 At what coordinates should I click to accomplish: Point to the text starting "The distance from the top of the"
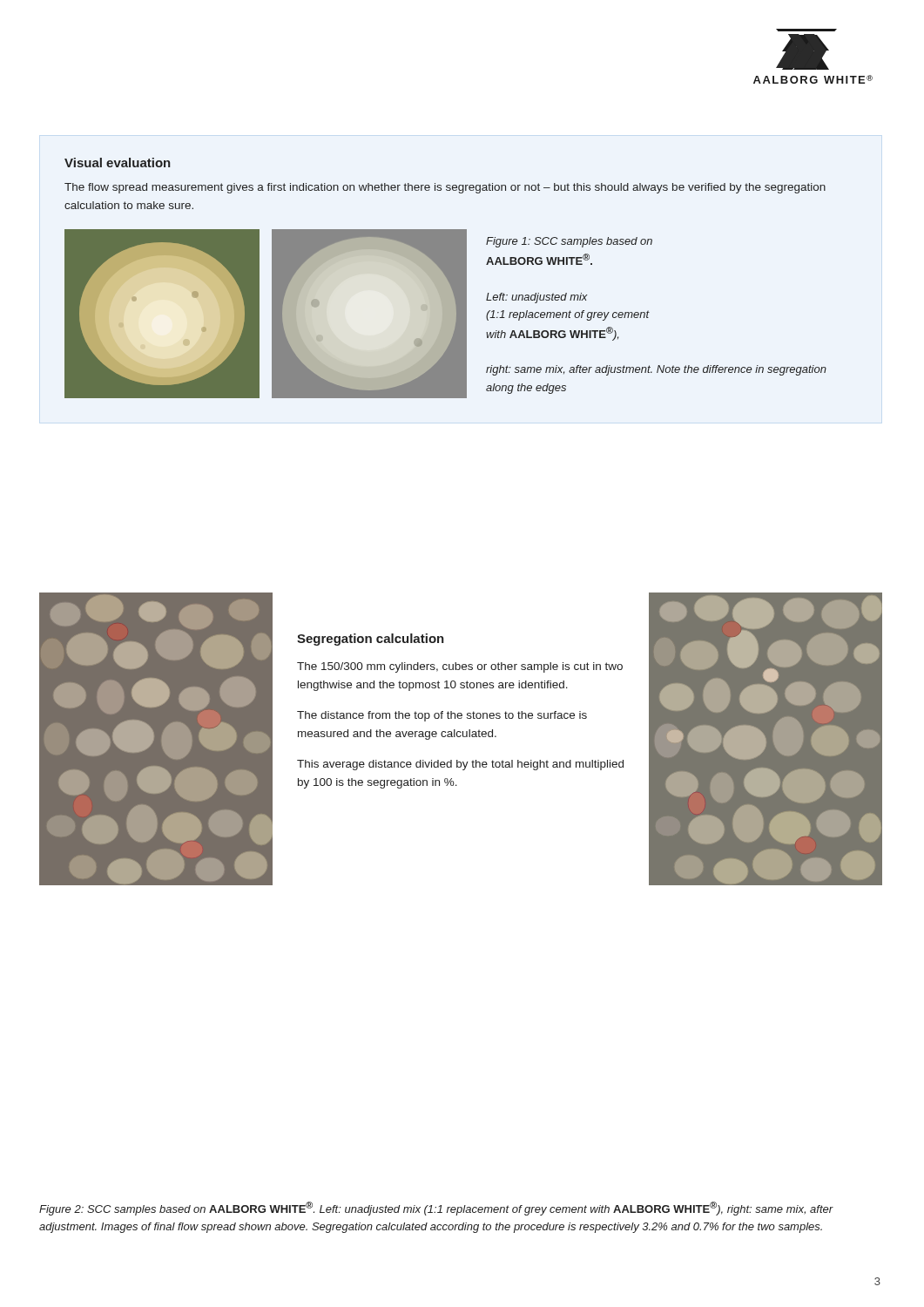[x=442, y=724]
